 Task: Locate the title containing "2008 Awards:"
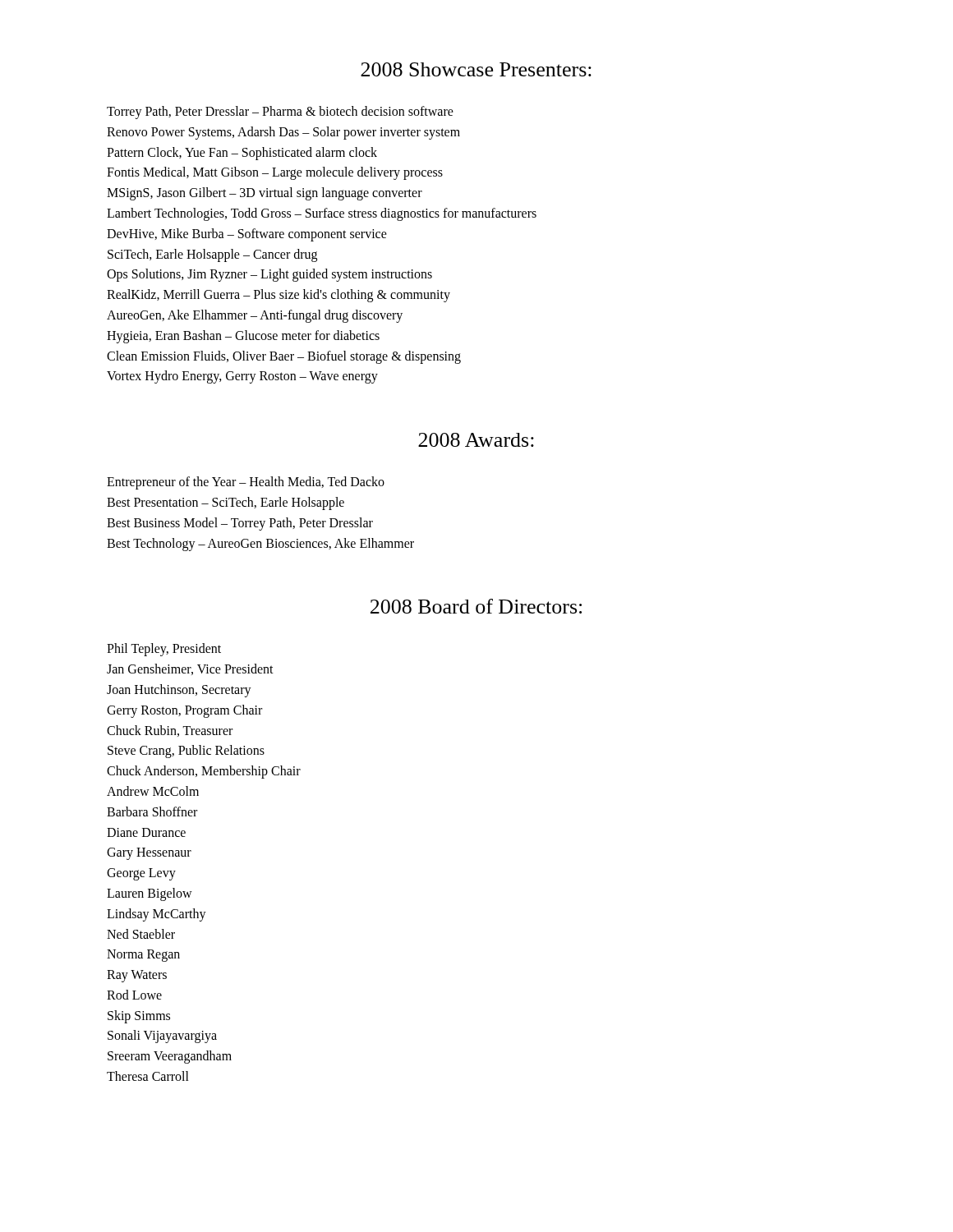point(476,440)
